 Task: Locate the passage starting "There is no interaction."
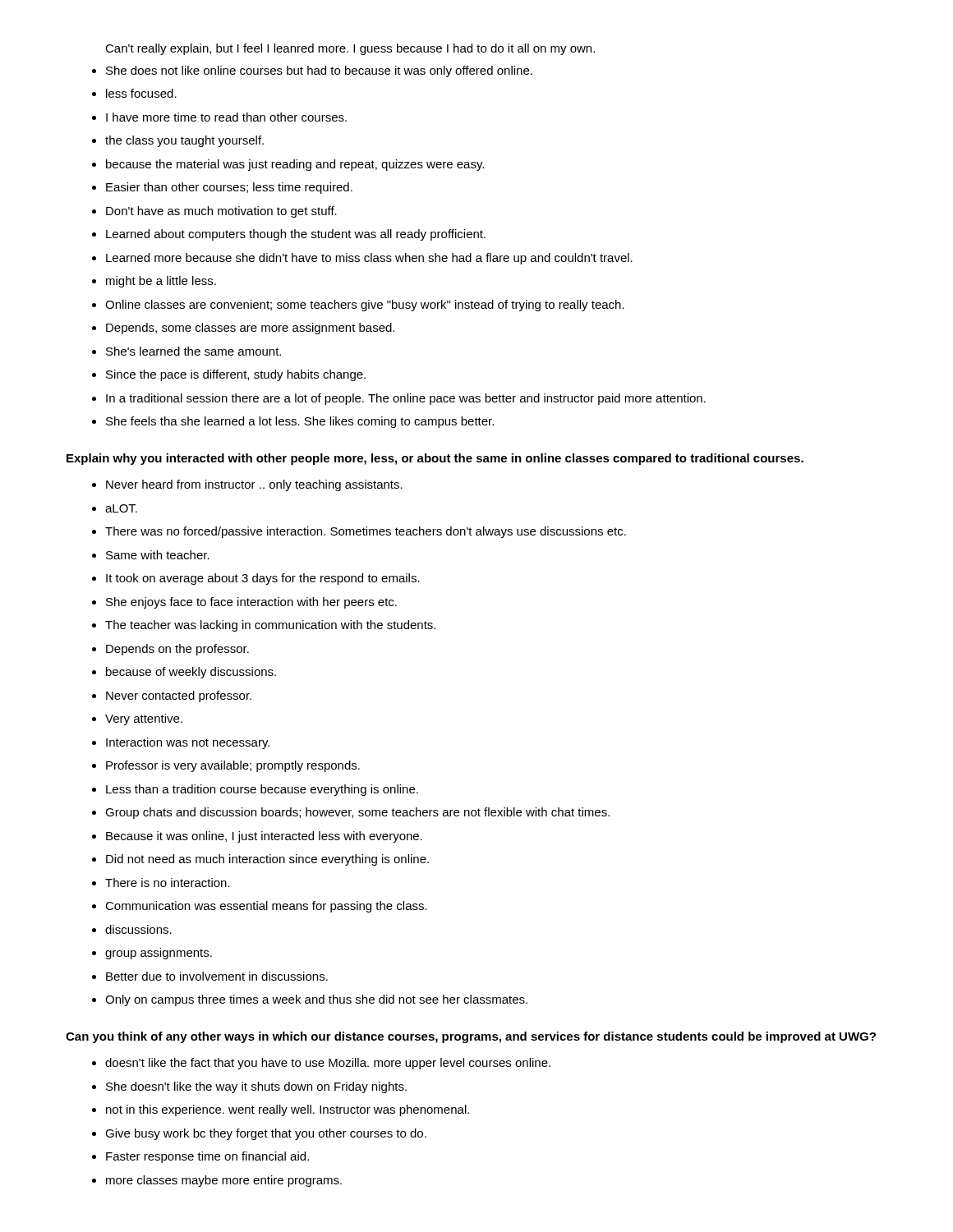coord(161,883)
